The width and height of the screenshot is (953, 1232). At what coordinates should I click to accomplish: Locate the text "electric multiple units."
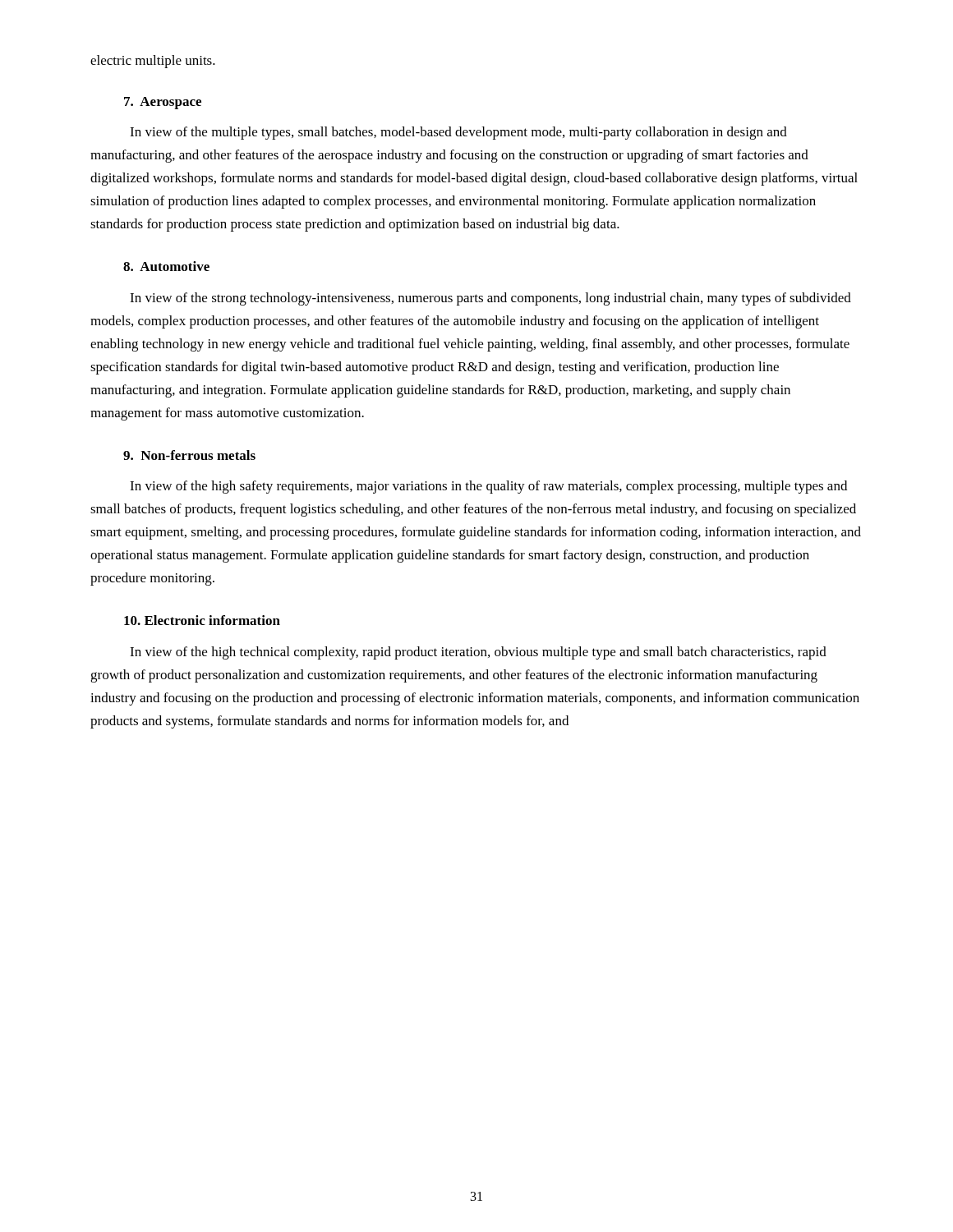point(153,60)
